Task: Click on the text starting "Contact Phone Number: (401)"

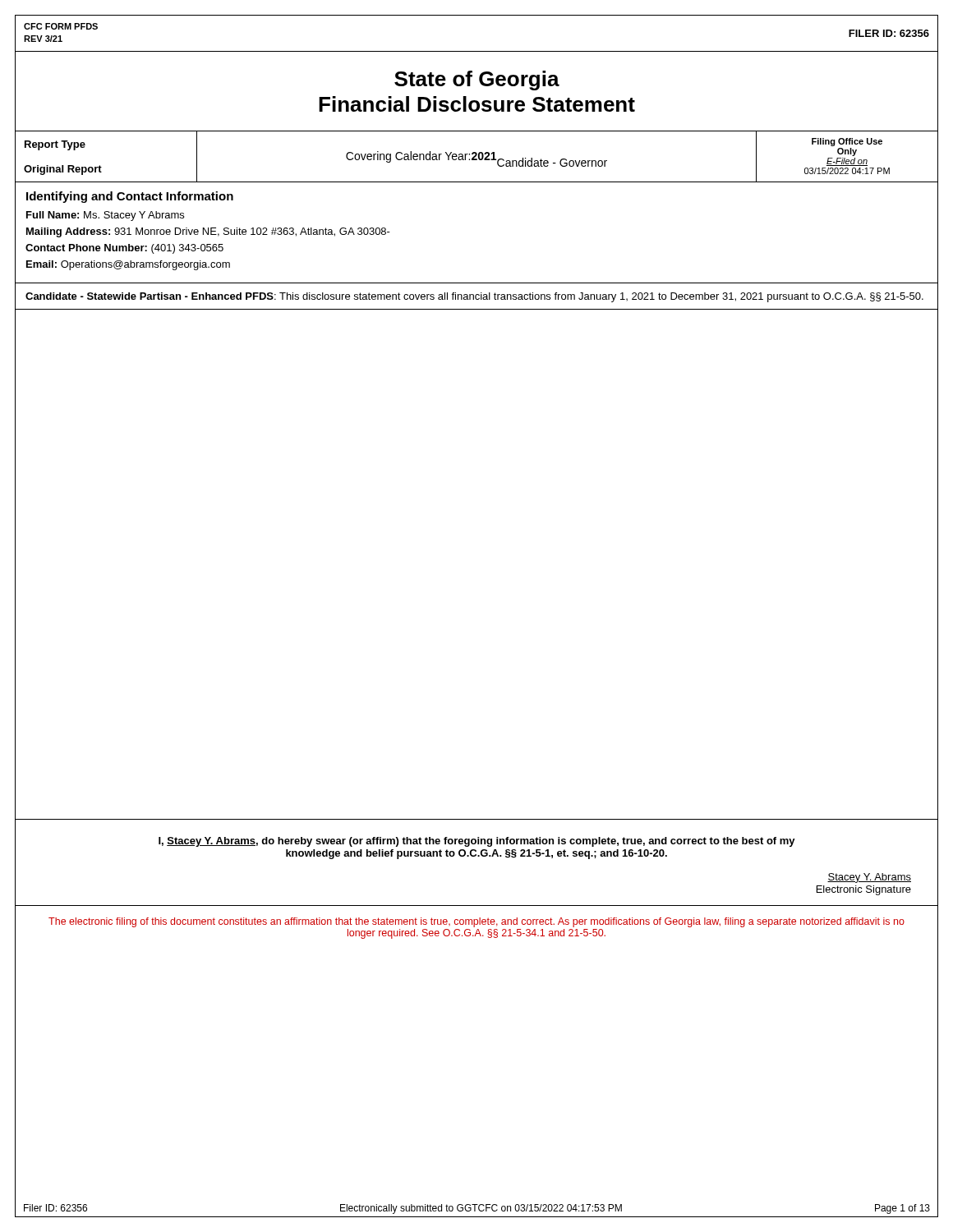Action: [125, 248]
